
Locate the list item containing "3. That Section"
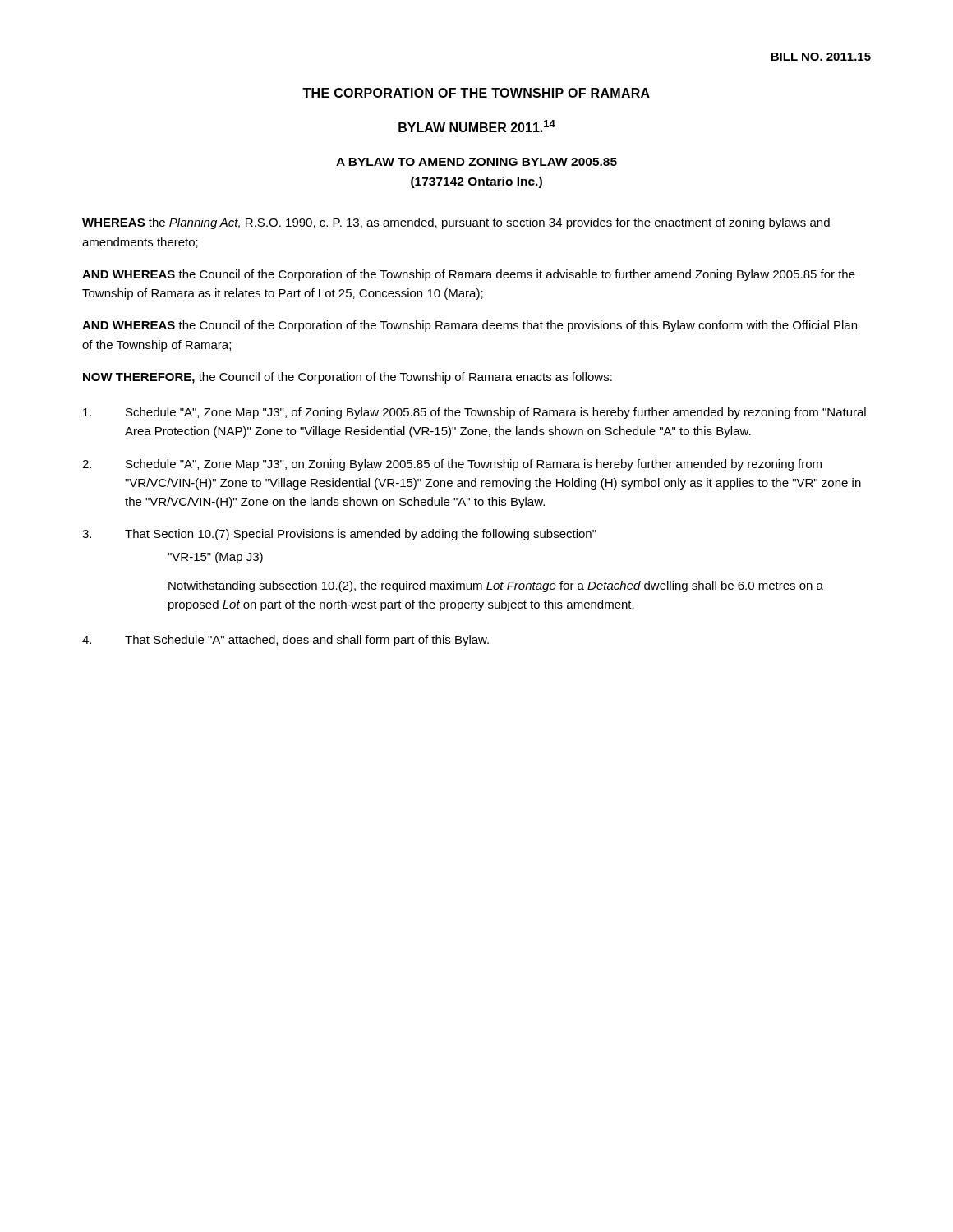click(339, 534)
